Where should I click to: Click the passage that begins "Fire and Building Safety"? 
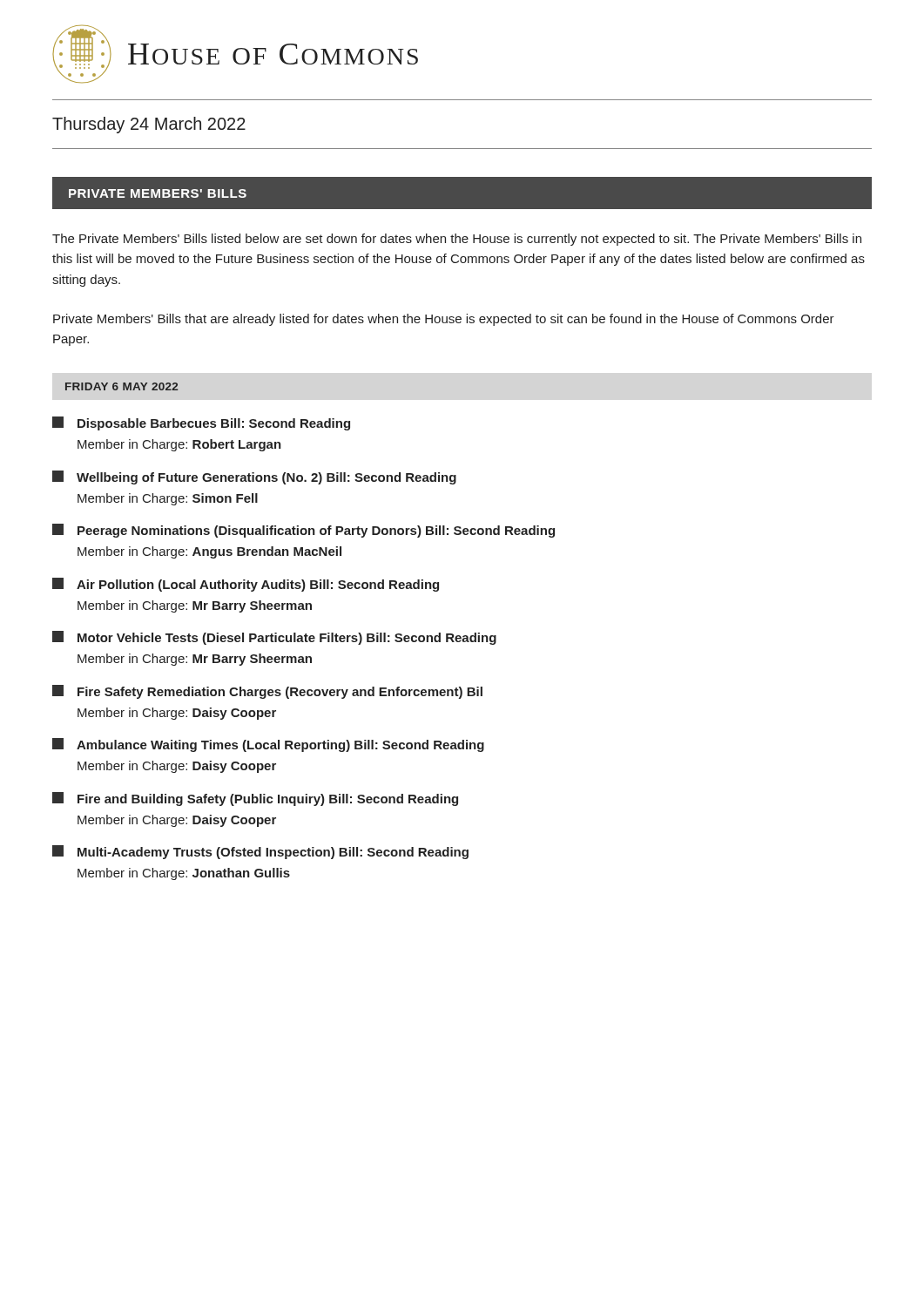point(462,809)
